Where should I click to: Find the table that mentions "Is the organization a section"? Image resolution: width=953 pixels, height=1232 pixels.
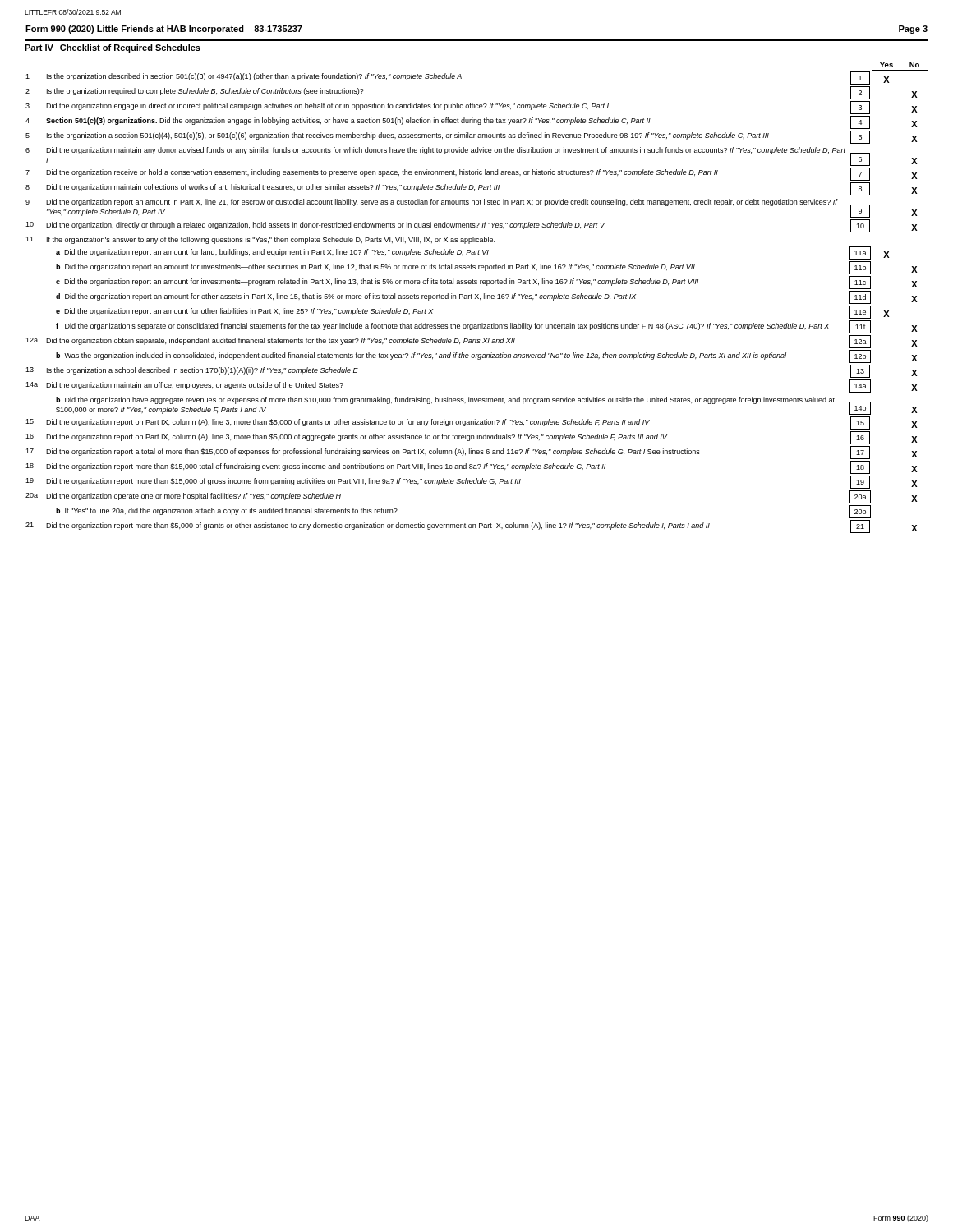point(476,297)
